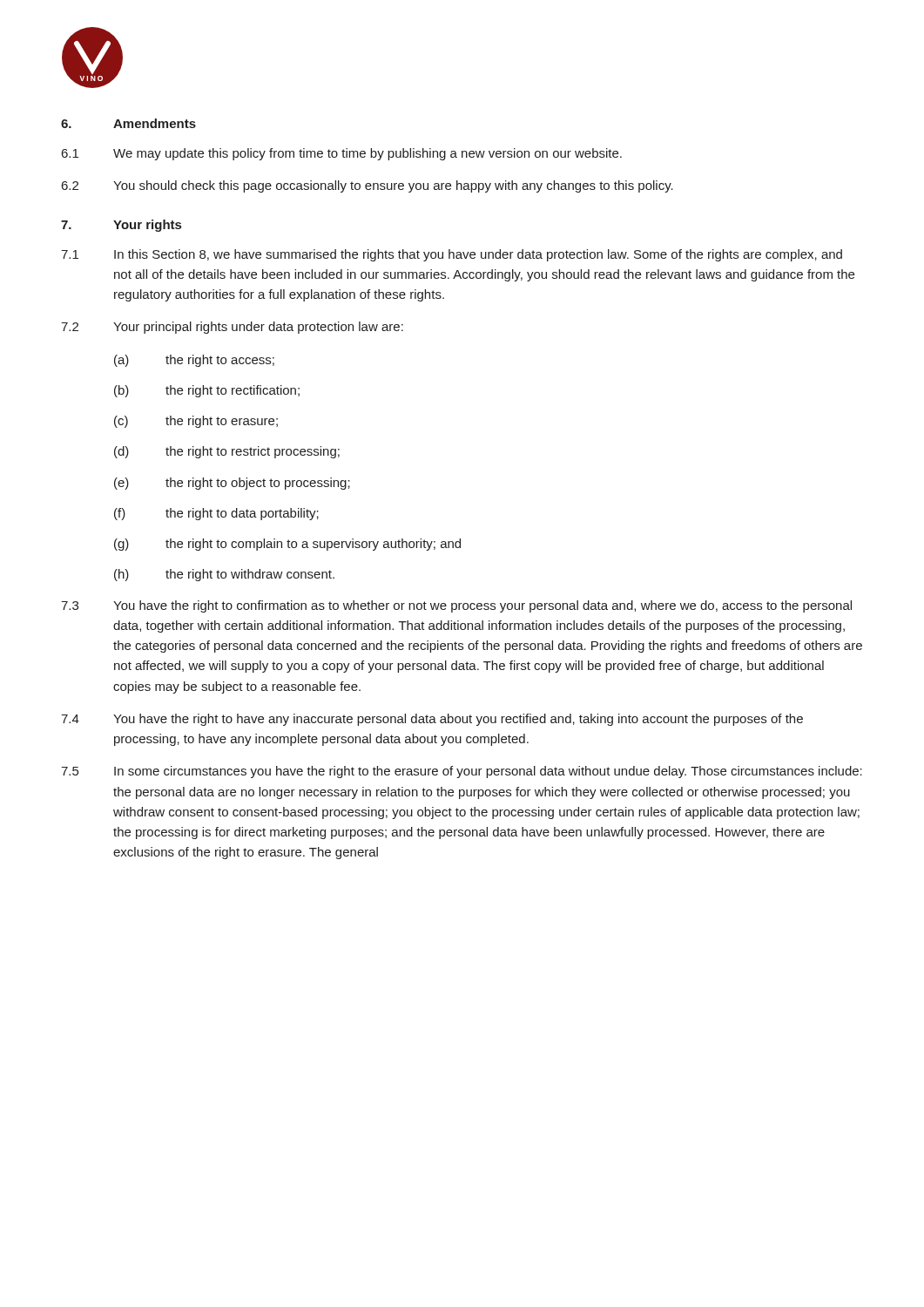Point to the element starting "5 In some"

click(462, 812)
